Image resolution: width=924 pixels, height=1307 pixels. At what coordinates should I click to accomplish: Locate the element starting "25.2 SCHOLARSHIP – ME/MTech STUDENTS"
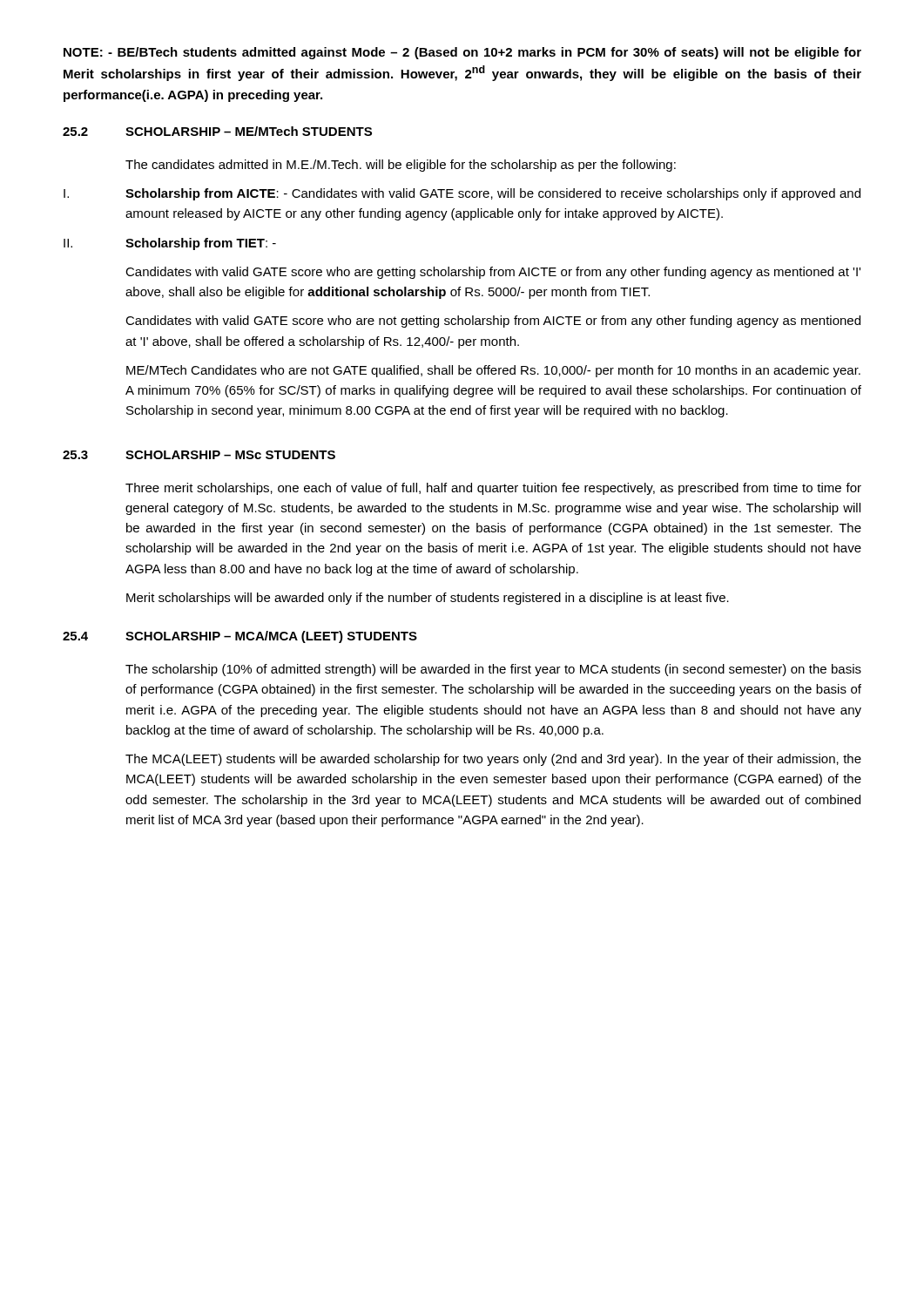coord(218,131)
